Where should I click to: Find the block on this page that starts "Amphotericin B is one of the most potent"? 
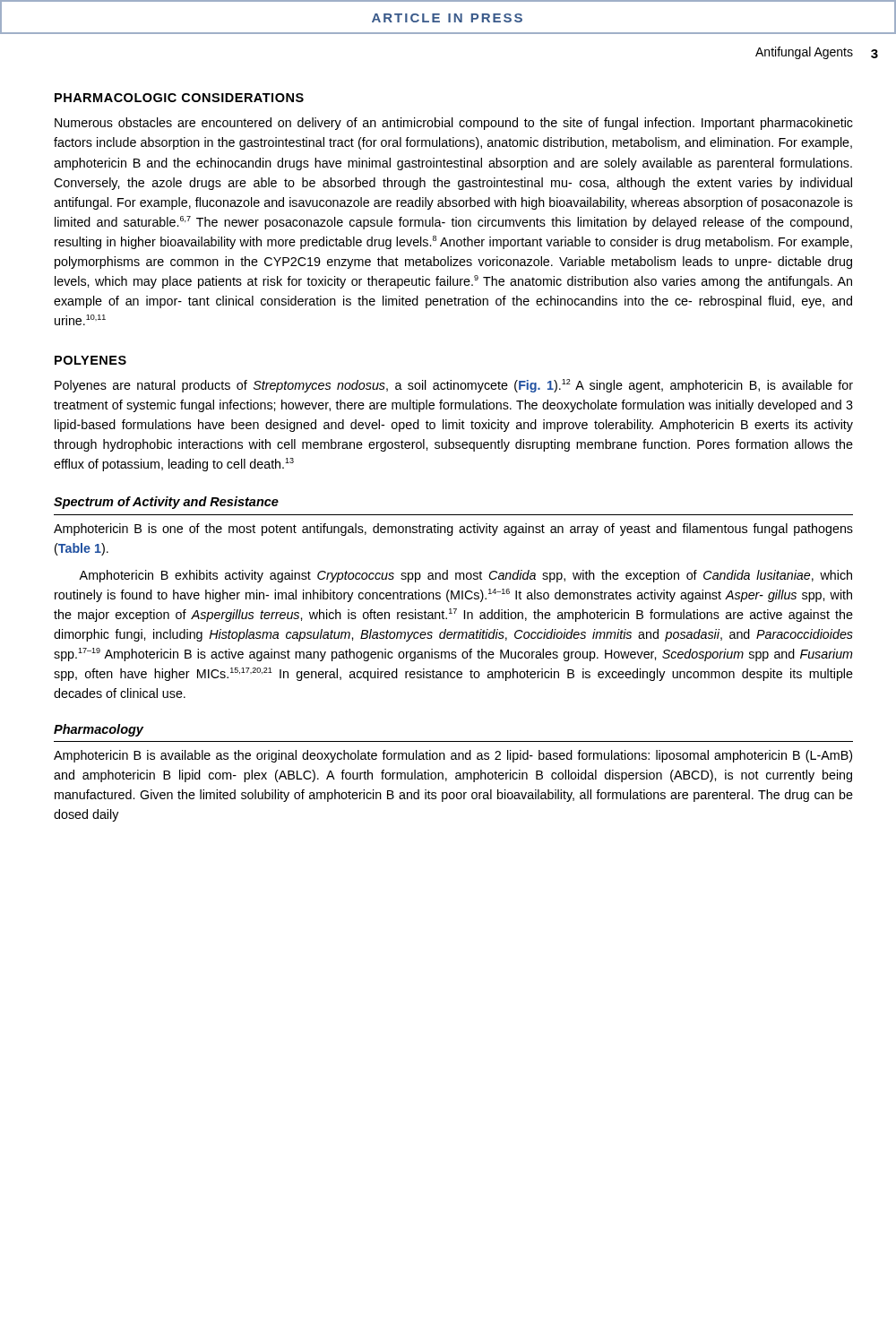point(453,538)
